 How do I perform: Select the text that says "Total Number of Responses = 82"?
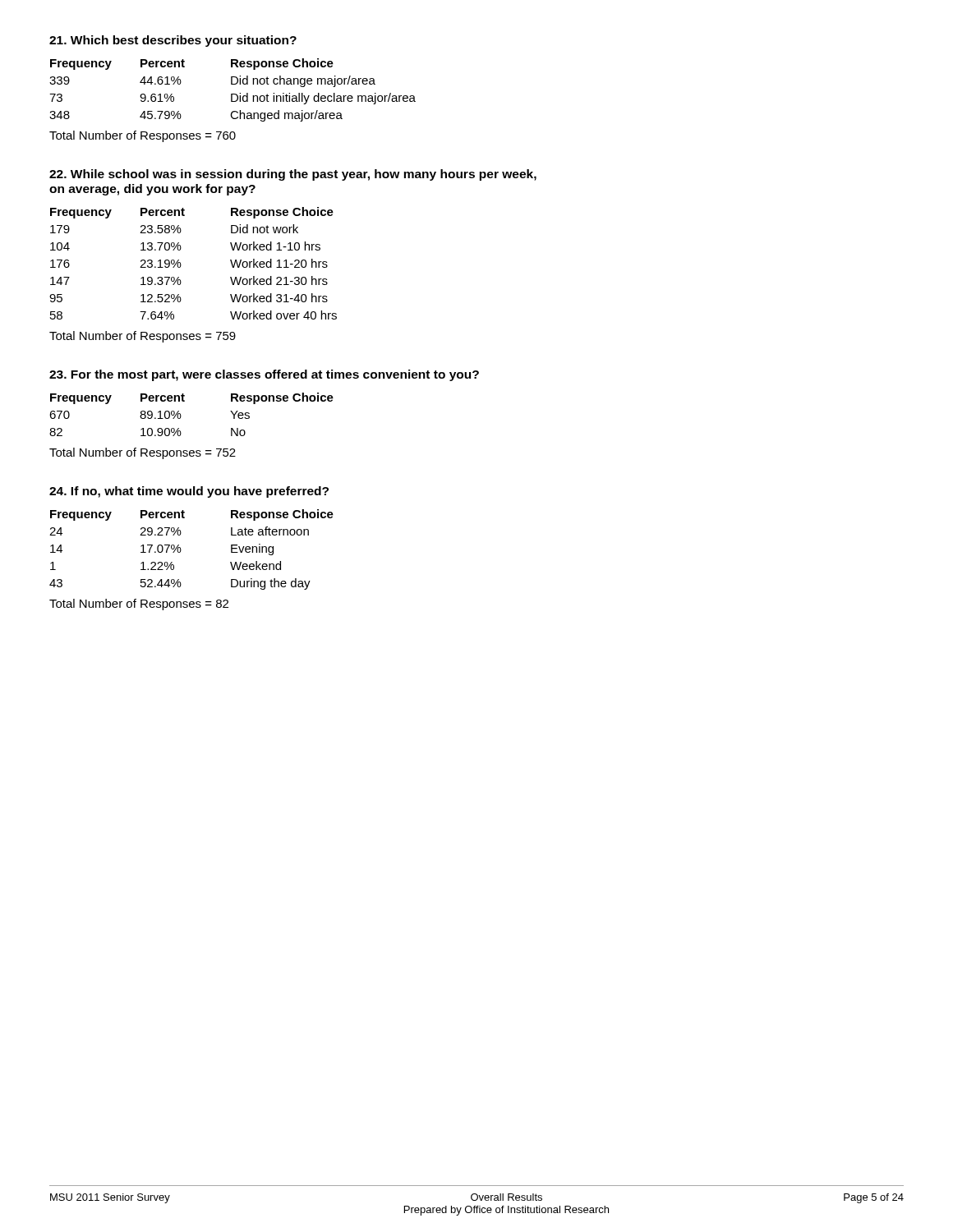[139, 603]
